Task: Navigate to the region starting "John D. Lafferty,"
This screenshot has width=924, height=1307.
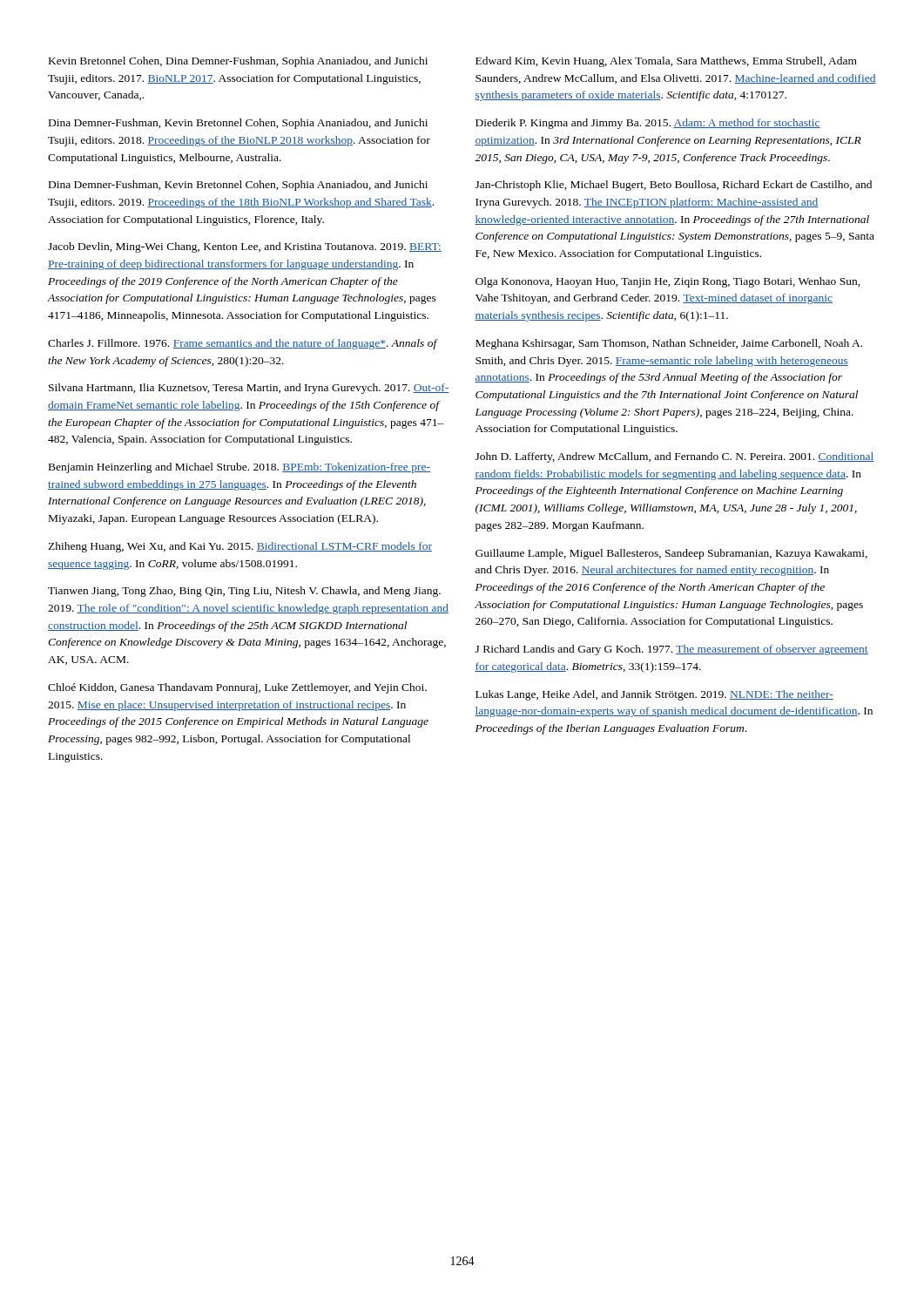Action: pyautogui.click(x=674, y=491)
